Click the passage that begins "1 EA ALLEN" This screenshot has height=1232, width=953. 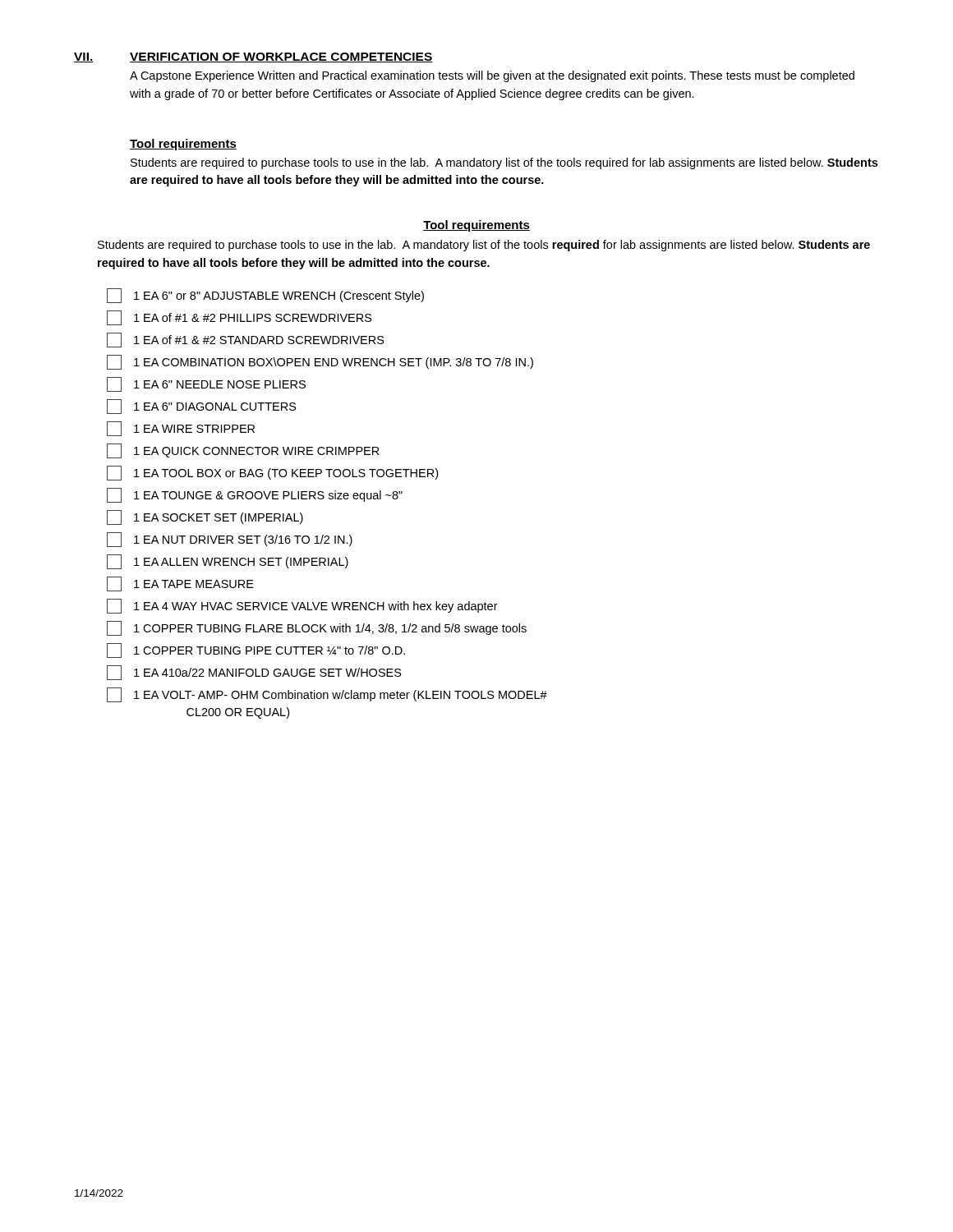(x=228, y=562)
